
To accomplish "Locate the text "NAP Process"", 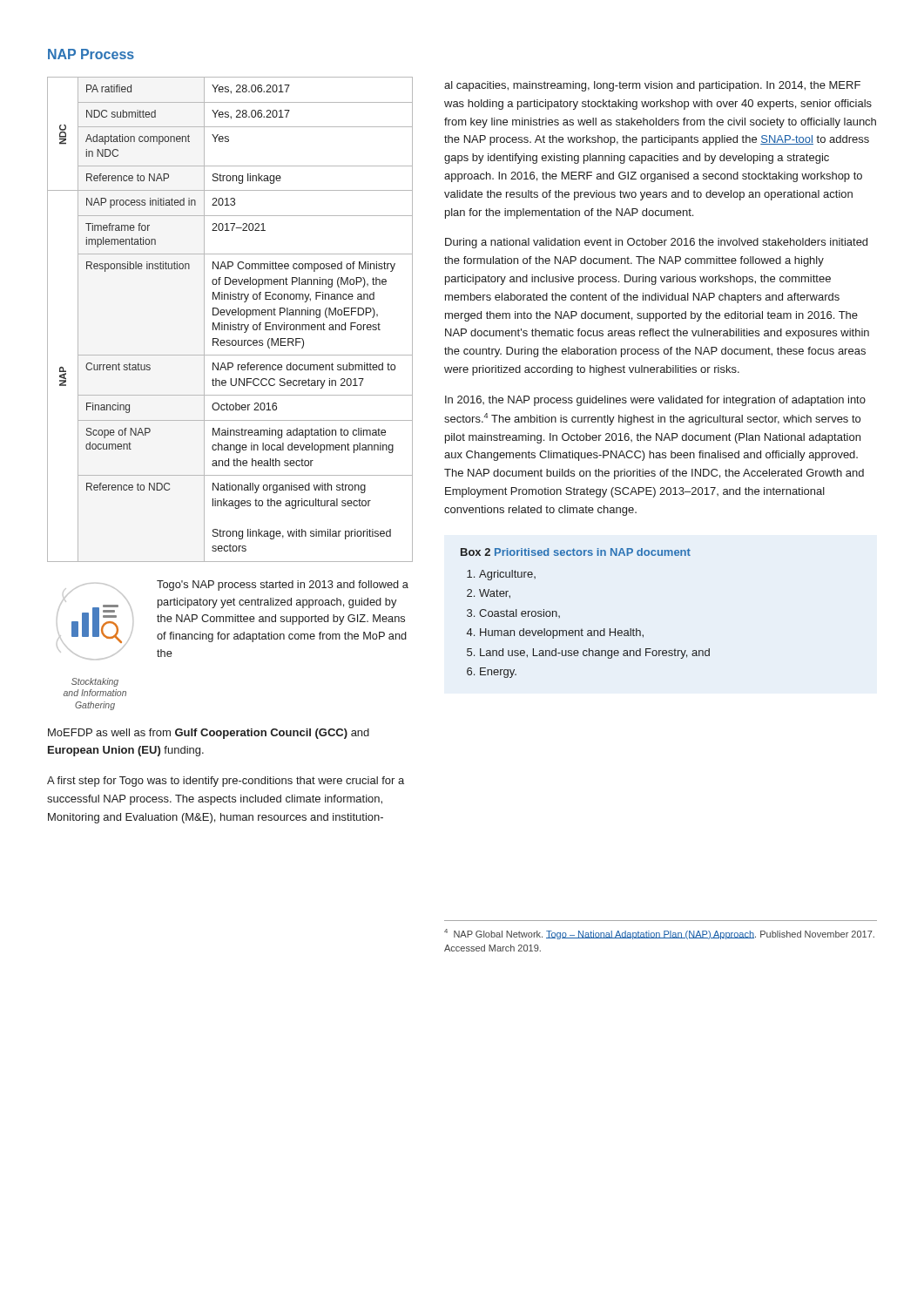I will [x=91, y=54].
